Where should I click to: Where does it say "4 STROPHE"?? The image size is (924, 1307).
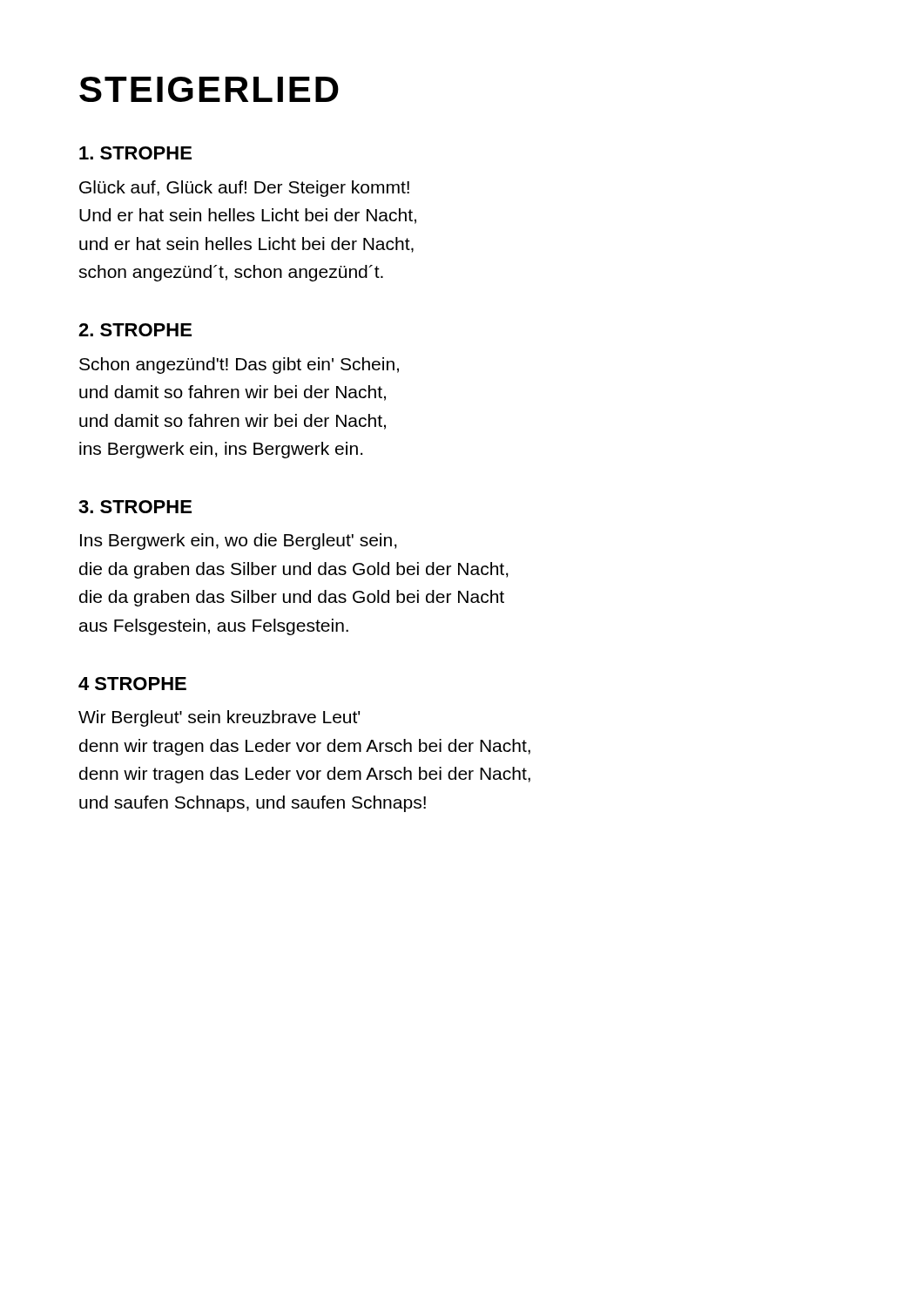coord(133,683)
